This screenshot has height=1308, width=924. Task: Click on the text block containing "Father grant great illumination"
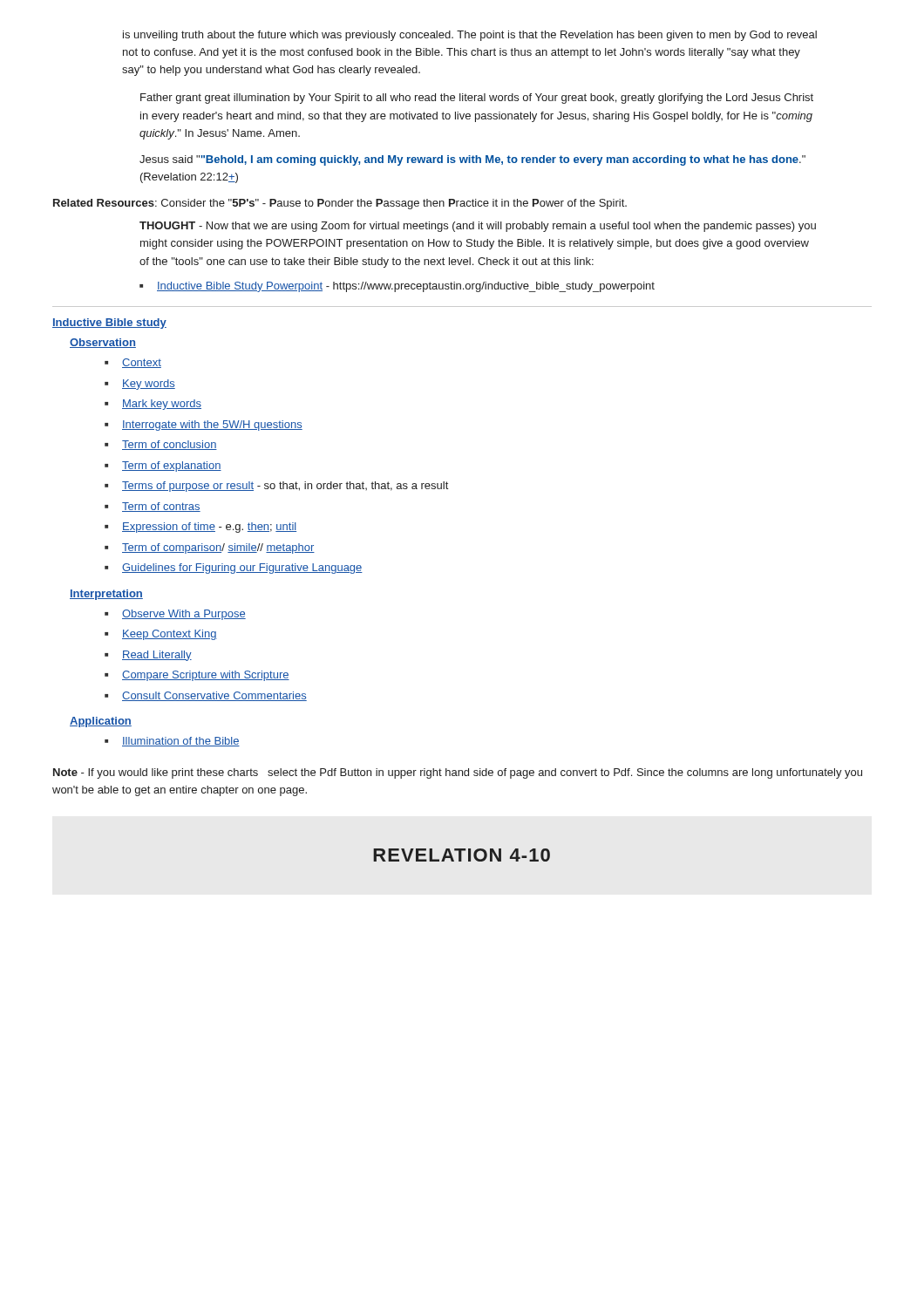[476, 115]
